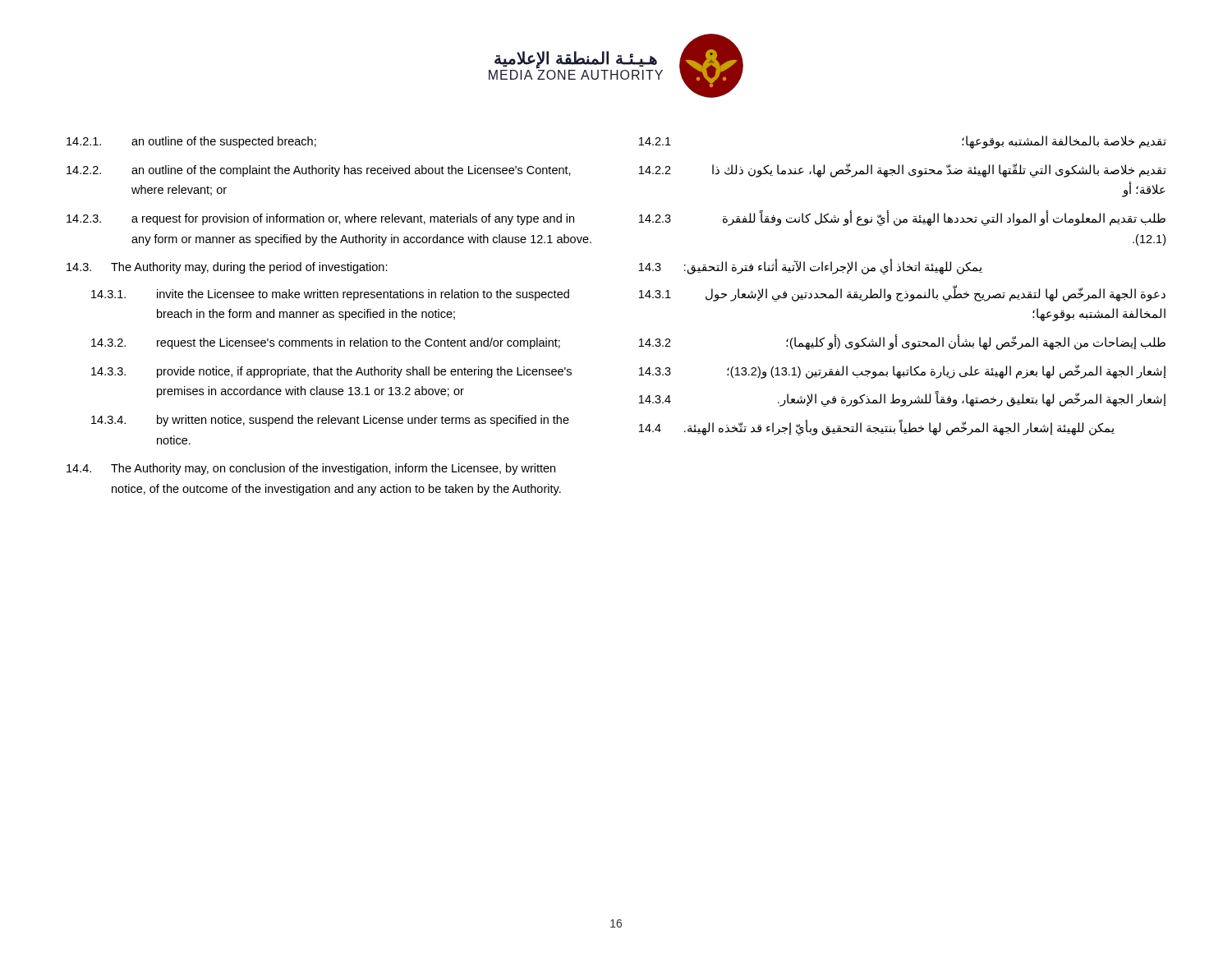This screenshot has height=953, width=1232.
Task: Locate the block starting "14.3. The Authority may,"
Action: point(227,267)
